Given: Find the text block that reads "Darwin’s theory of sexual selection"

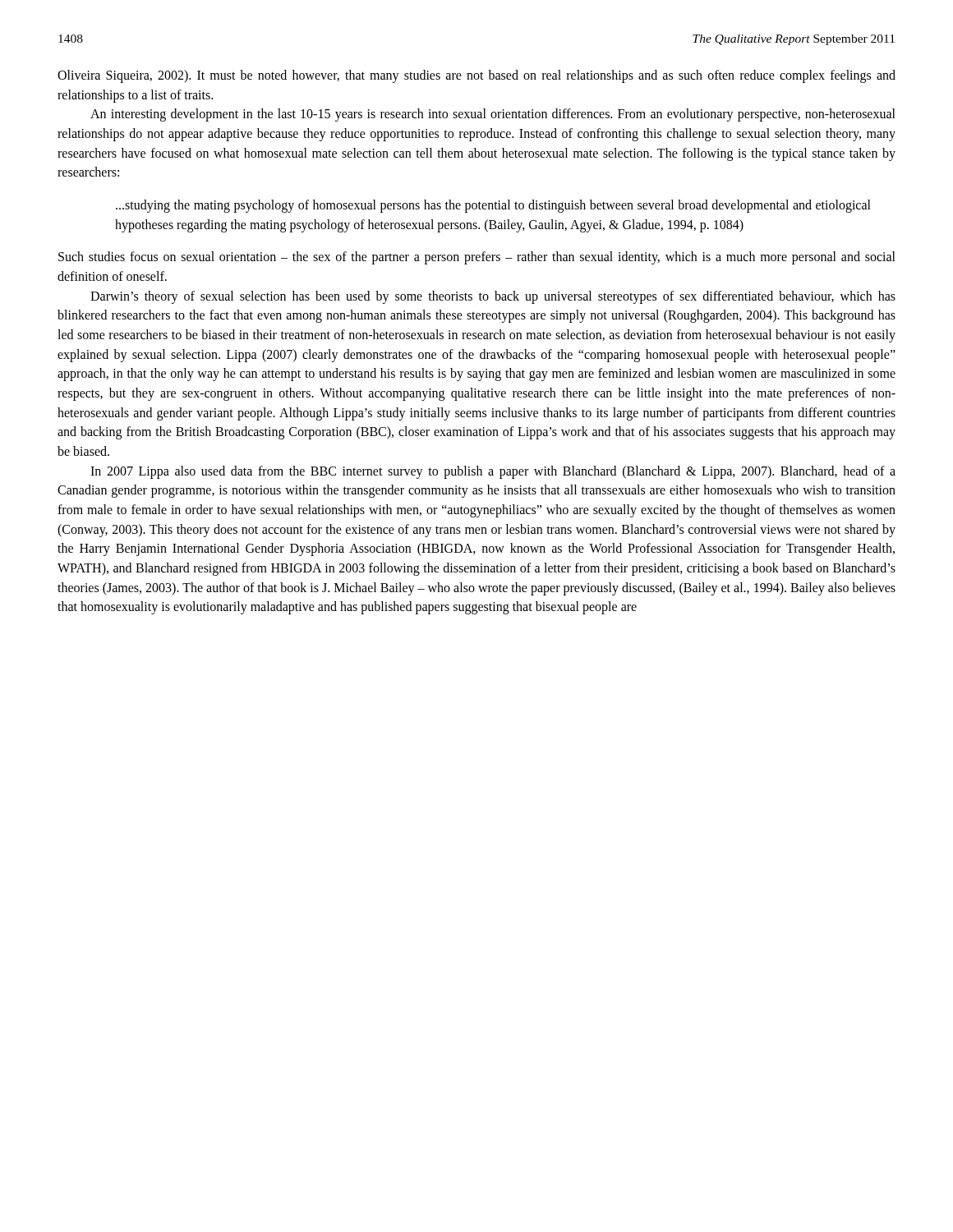Looking at the screenshot, I should tap(476, 374).
